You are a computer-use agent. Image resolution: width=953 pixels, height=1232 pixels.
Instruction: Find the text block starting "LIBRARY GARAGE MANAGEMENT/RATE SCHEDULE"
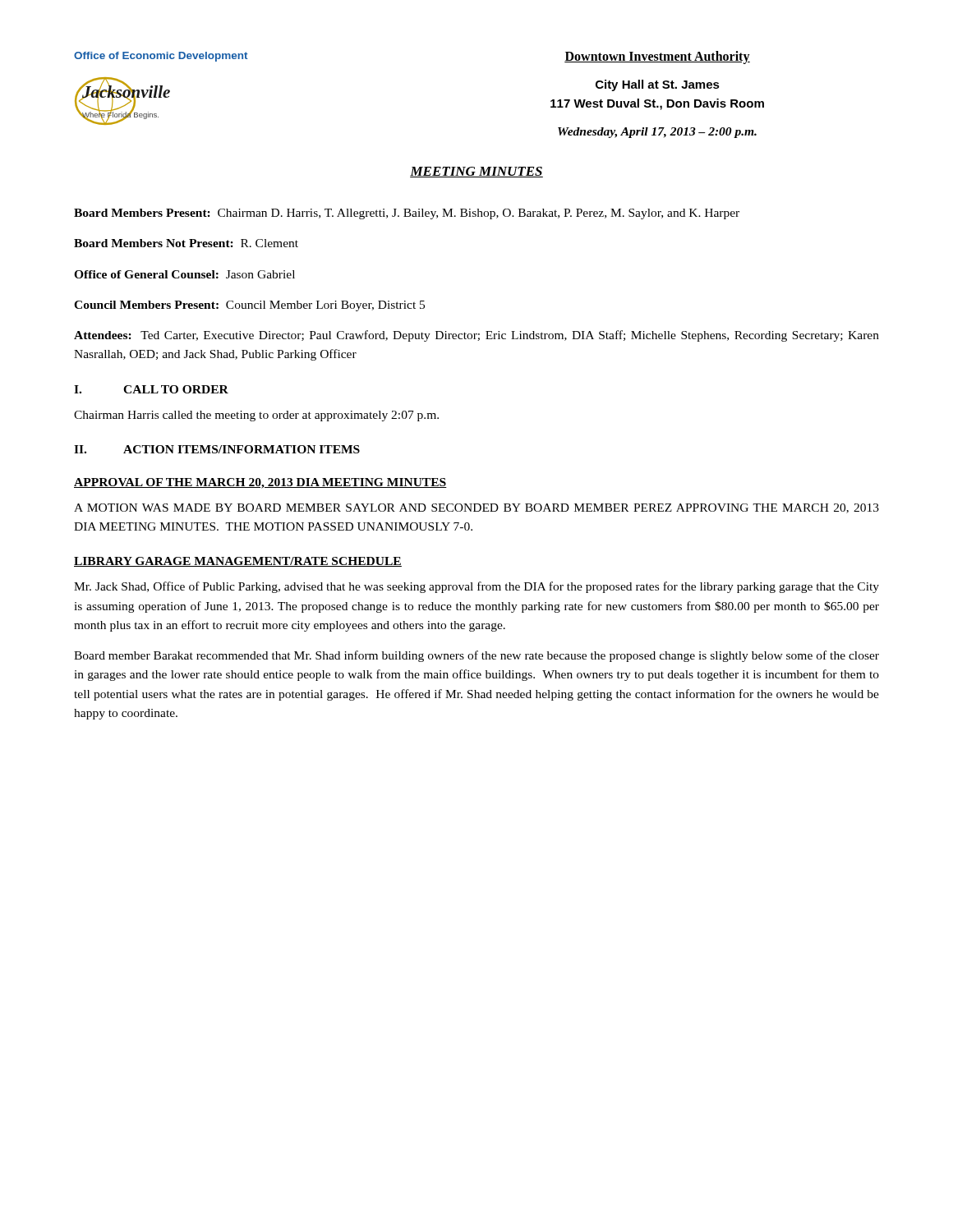coord(238,561)
